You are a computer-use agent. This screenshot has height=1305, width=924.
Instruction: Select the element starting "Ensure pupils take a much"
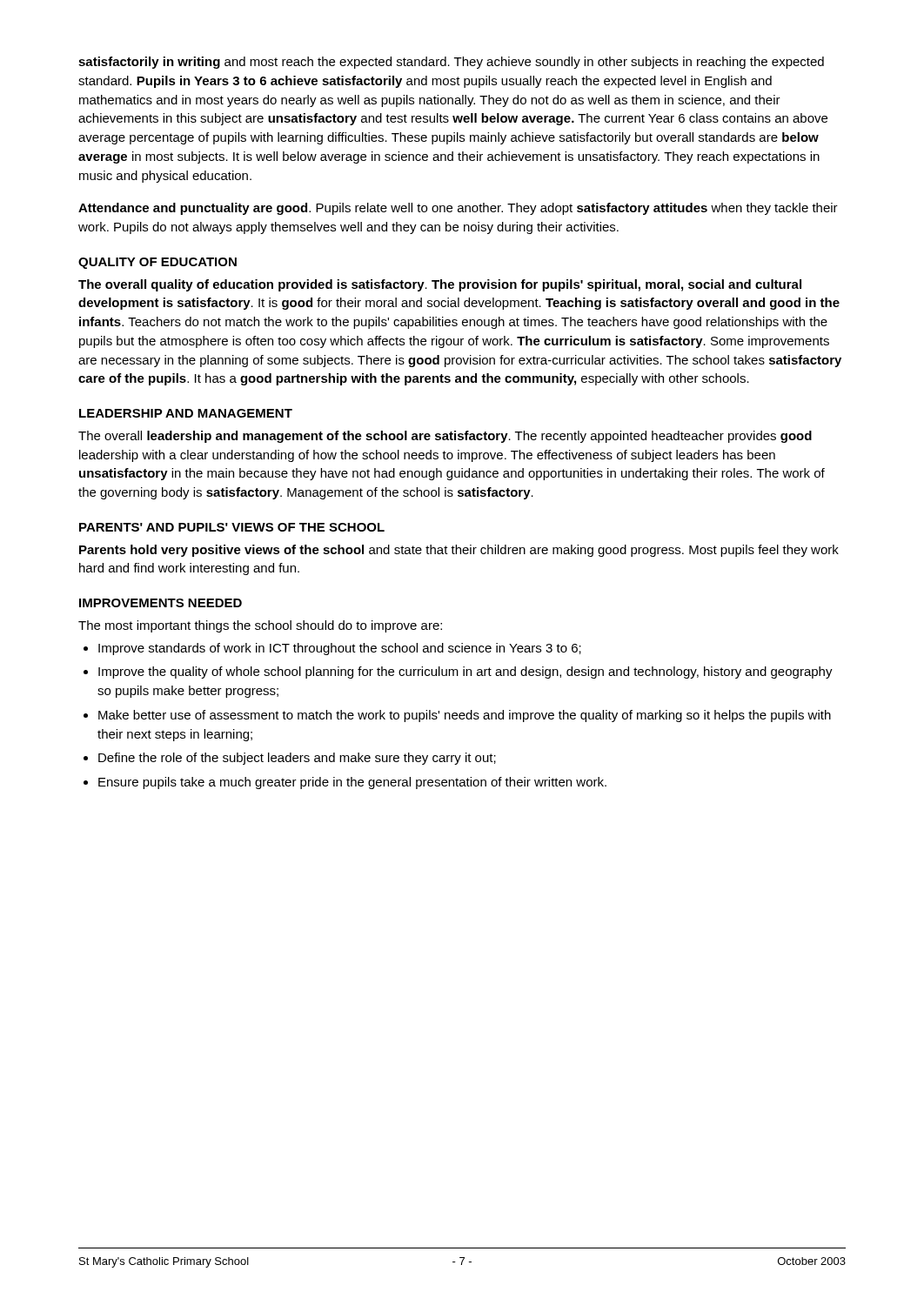tap(352, 782)
